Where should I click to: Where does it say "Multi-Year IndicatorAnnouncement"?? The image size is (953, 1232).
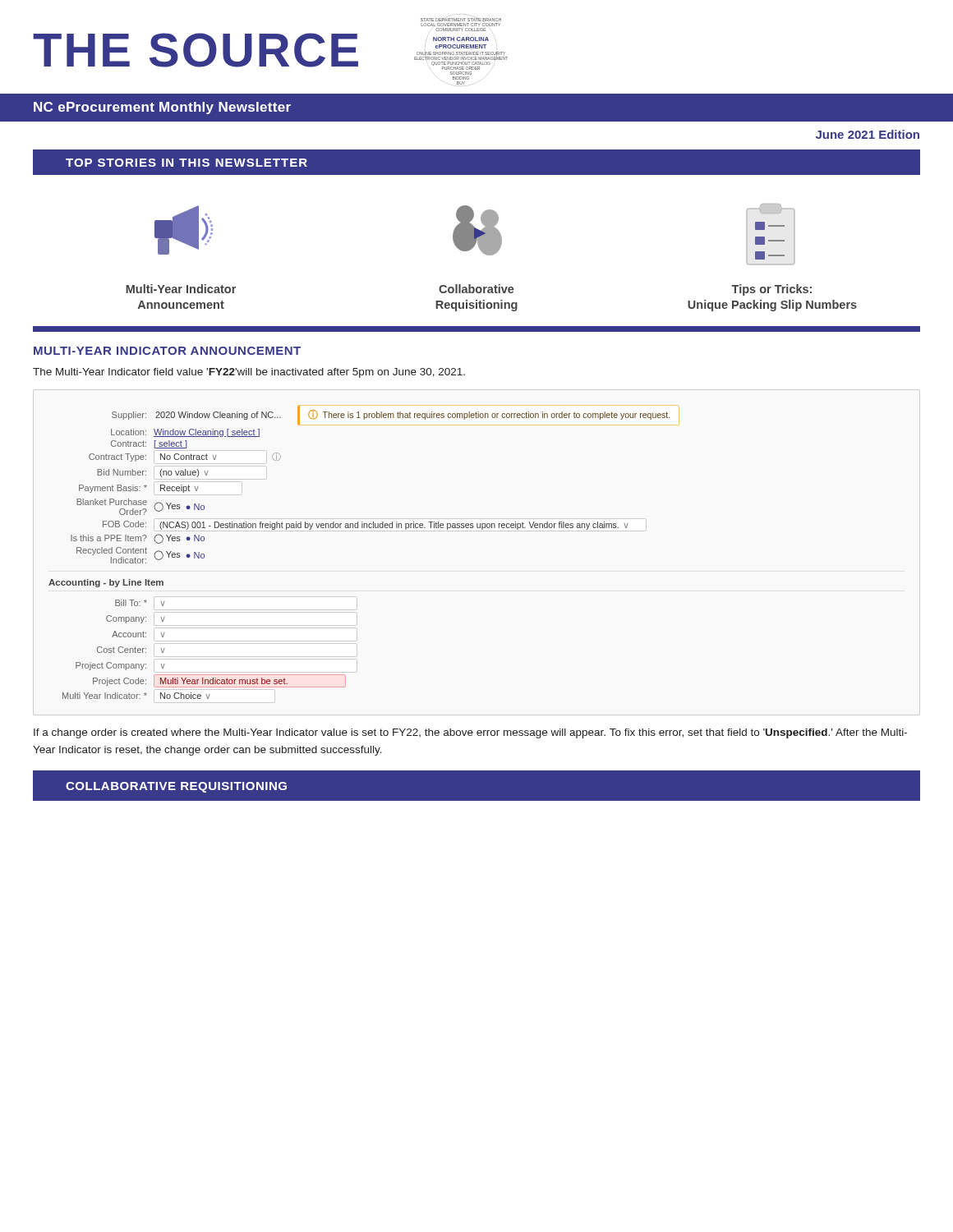[181, 297]
